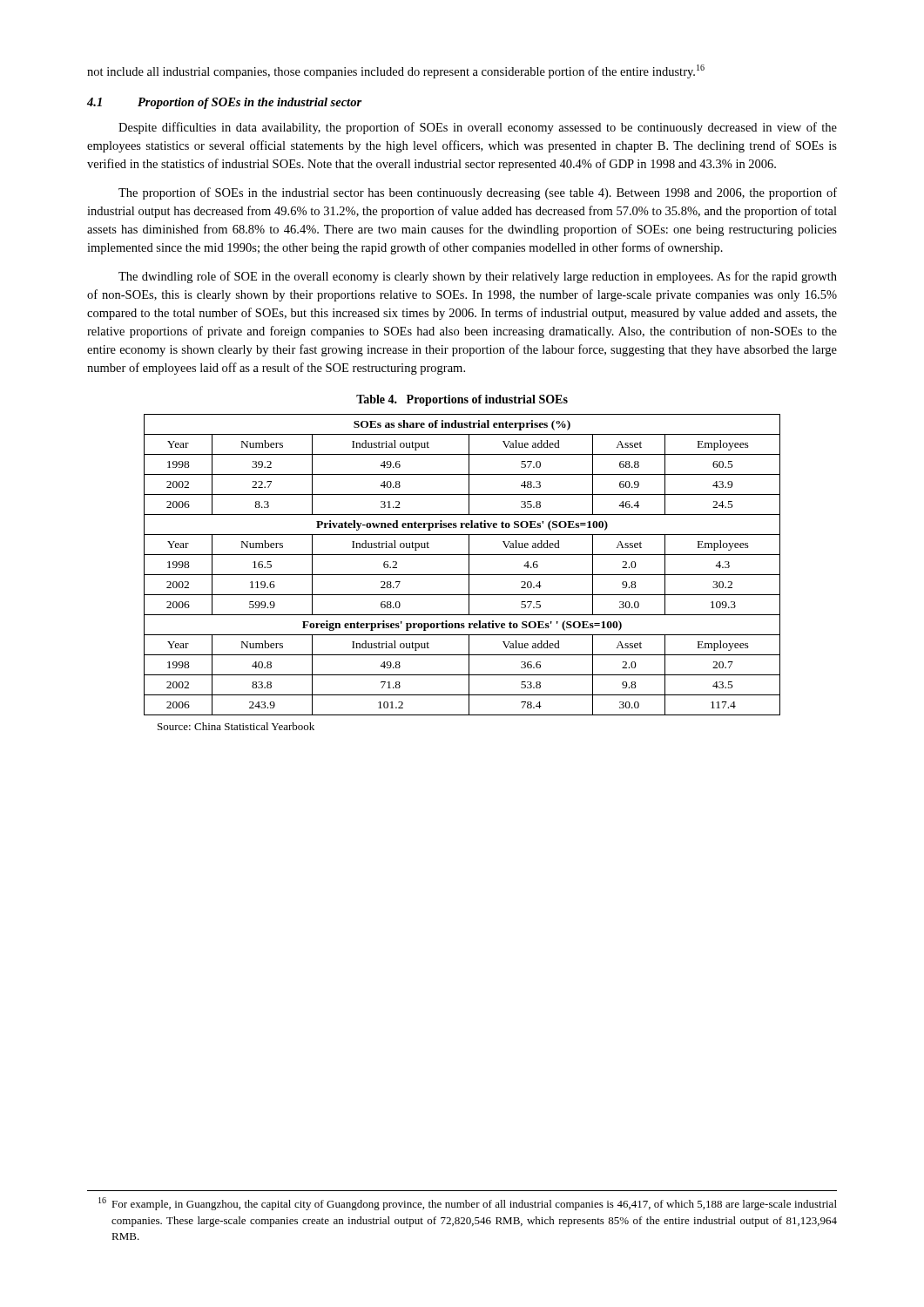Screen dimensions: 1307x924
Task: Locate the block of text that opens with "The dwindling role of SOE in the"
Action: point(462,322)
